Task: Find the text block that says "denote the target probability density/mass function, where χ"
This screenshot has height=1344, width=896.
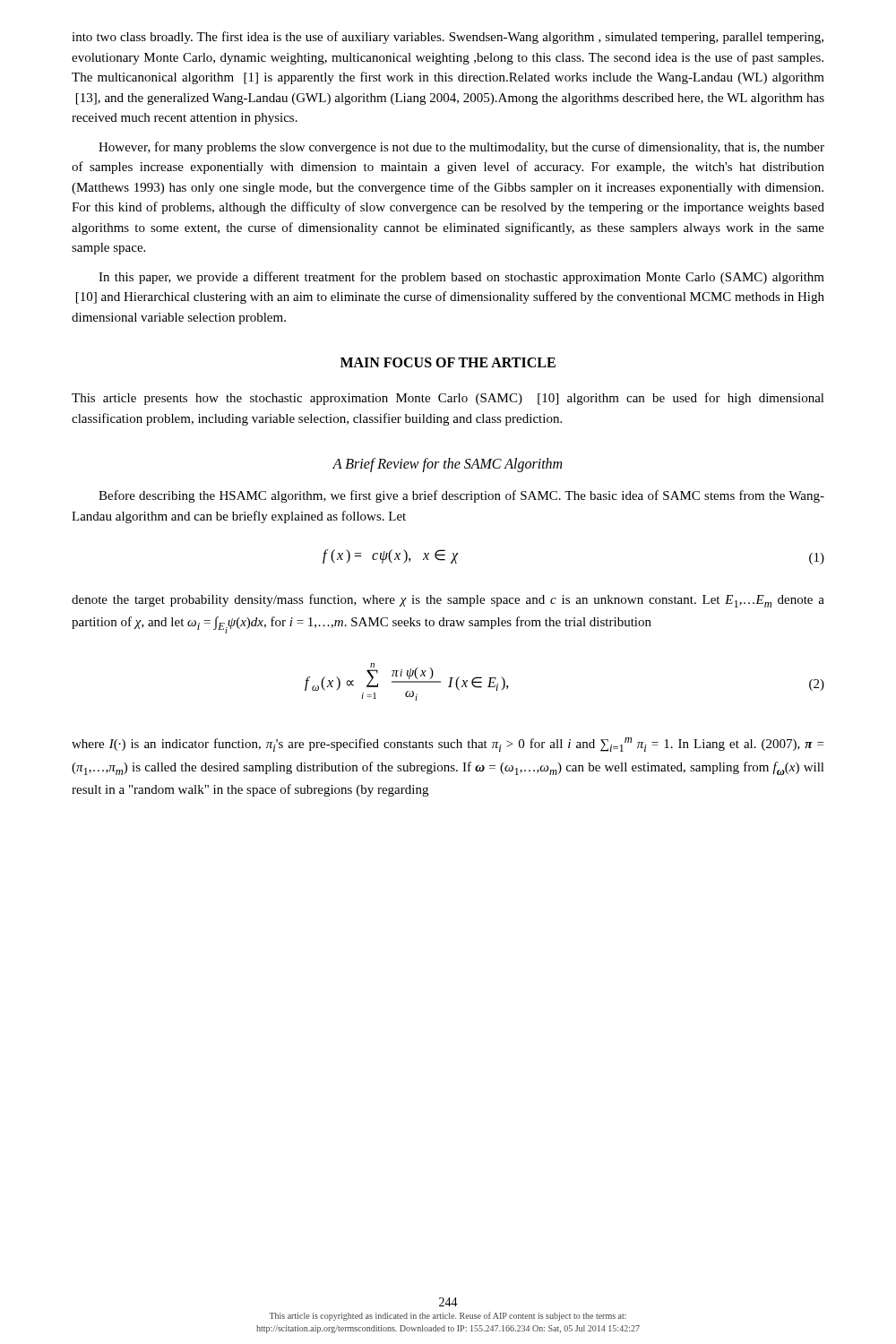Action: coord(448,613)
